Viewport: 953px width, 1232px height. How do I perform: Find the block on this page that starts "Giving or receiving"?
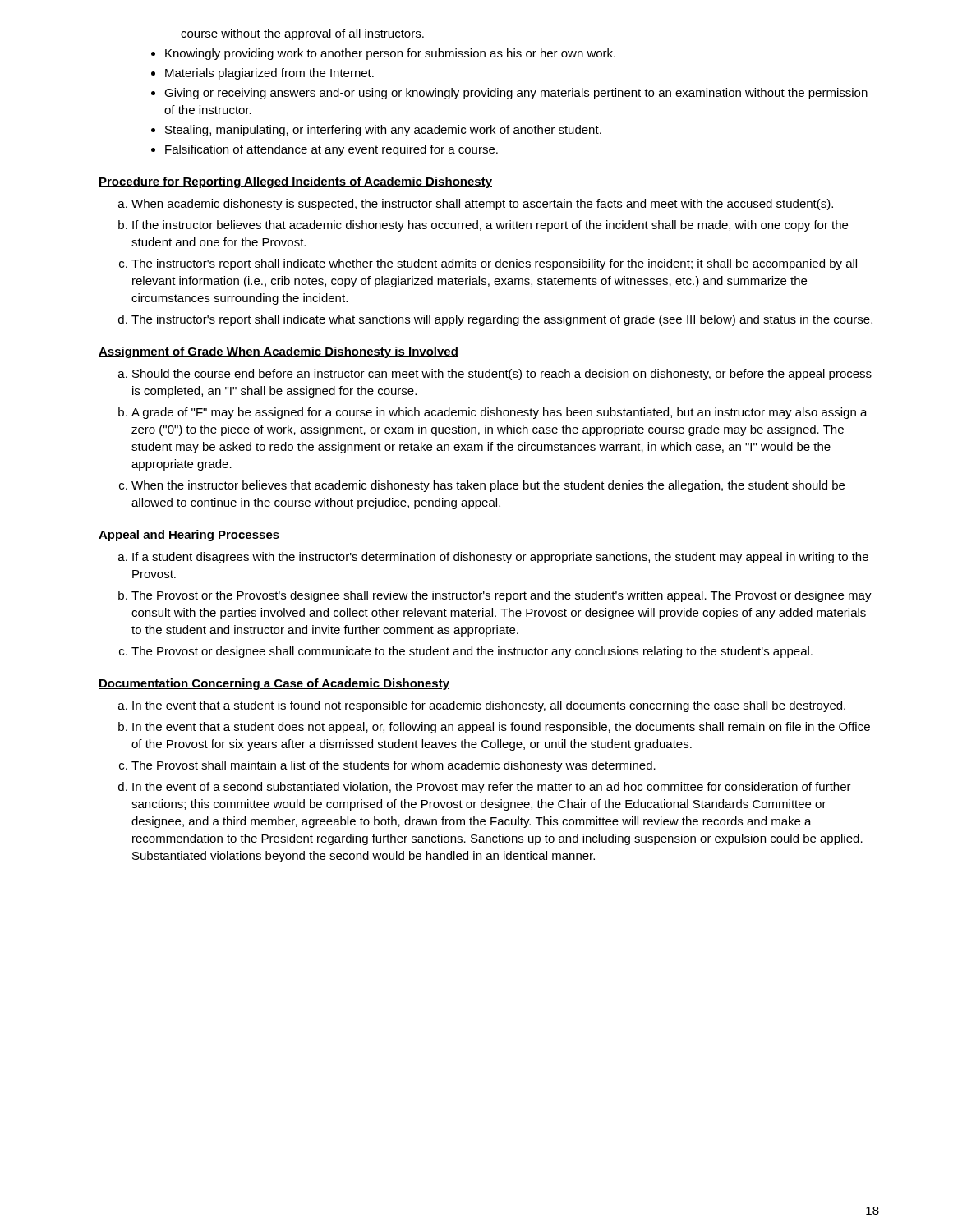coord(516,101)
